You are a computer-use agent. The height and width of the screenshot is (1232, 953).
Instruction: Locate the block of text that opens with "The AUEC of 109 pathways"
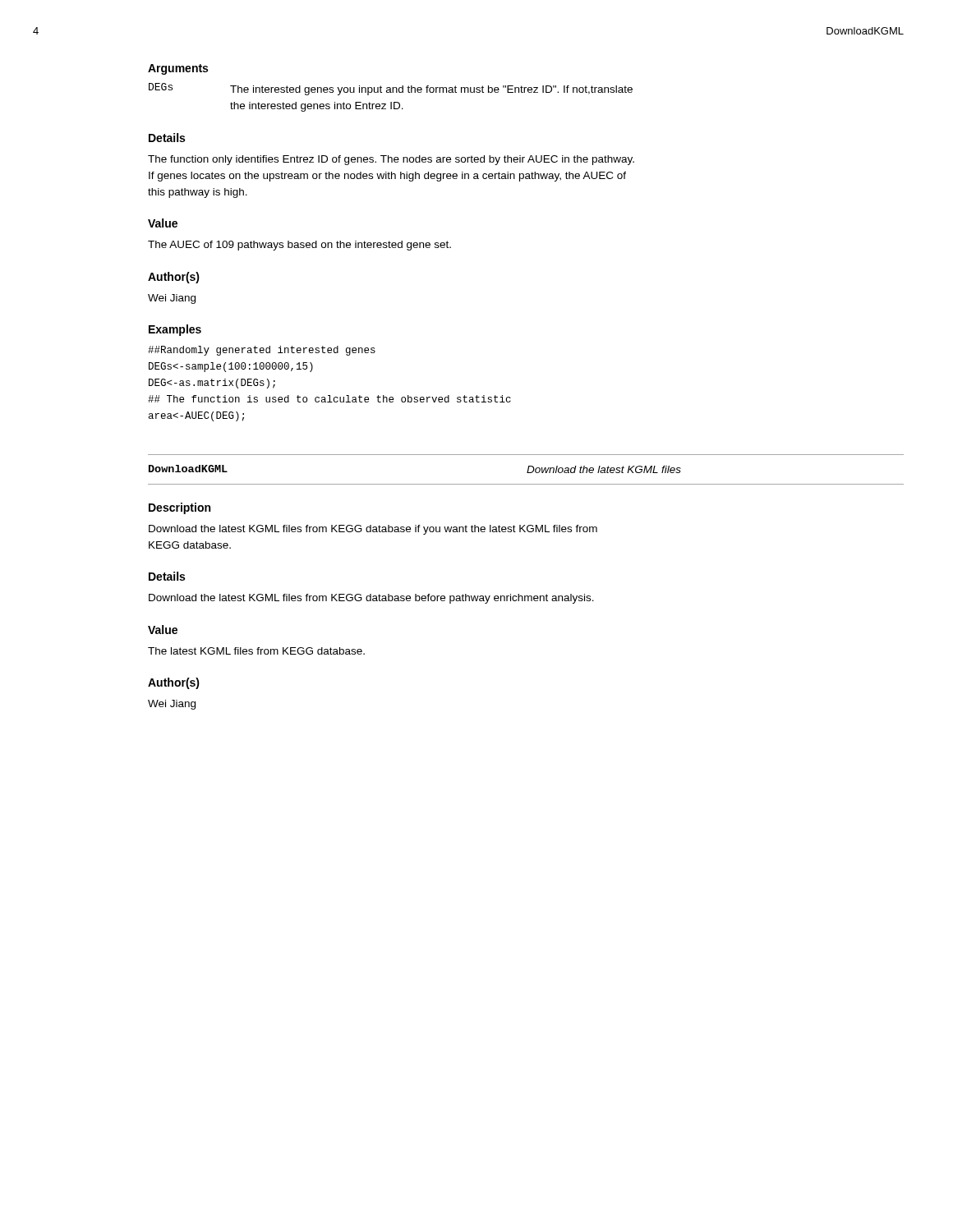[300, 245]
